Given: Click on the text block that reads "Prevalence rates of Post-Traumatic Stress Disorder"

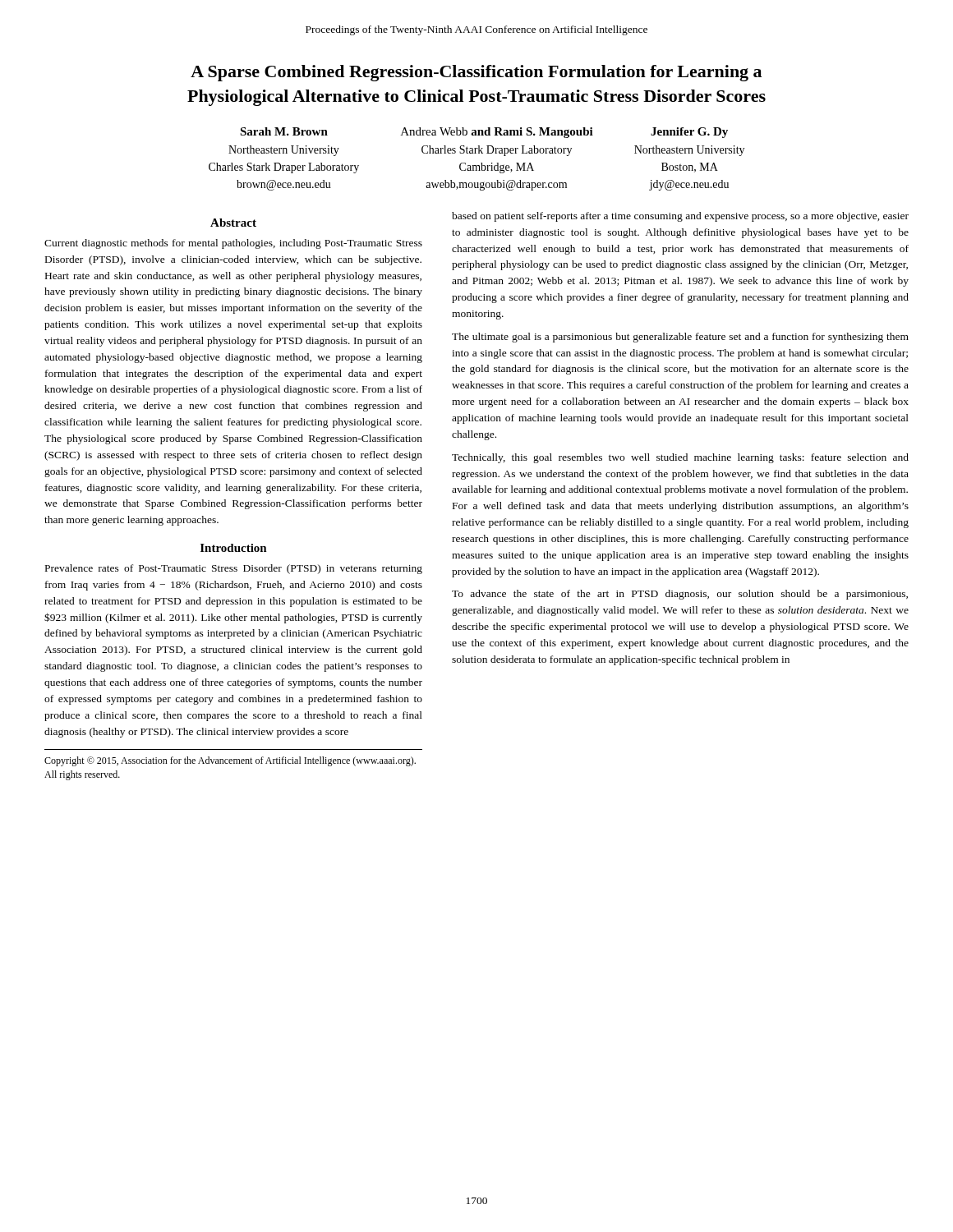Looking at the screenshot, I should (233, 649).
